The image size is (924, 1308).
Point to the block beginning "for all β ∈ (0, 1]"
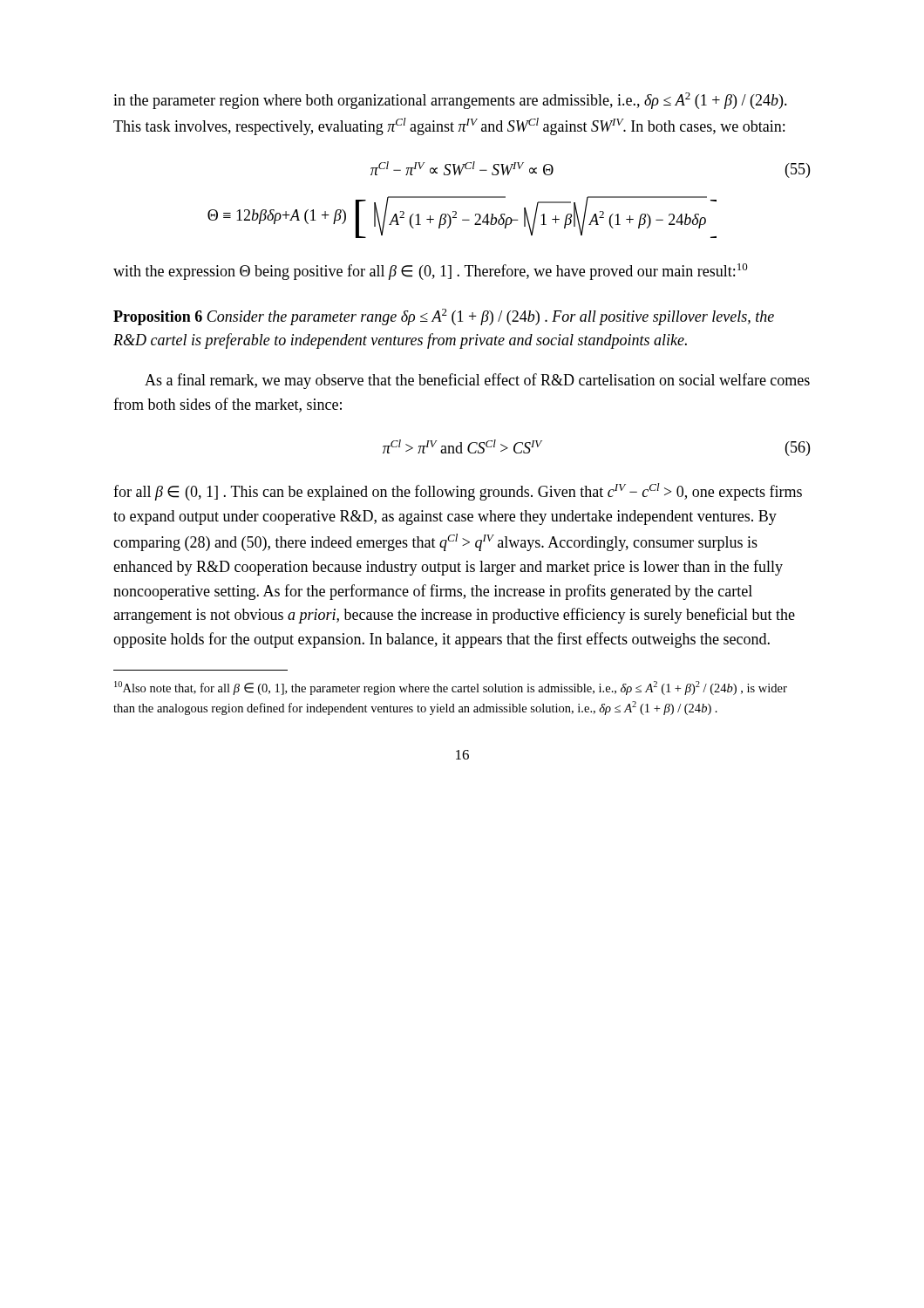[x=458, y=564]
